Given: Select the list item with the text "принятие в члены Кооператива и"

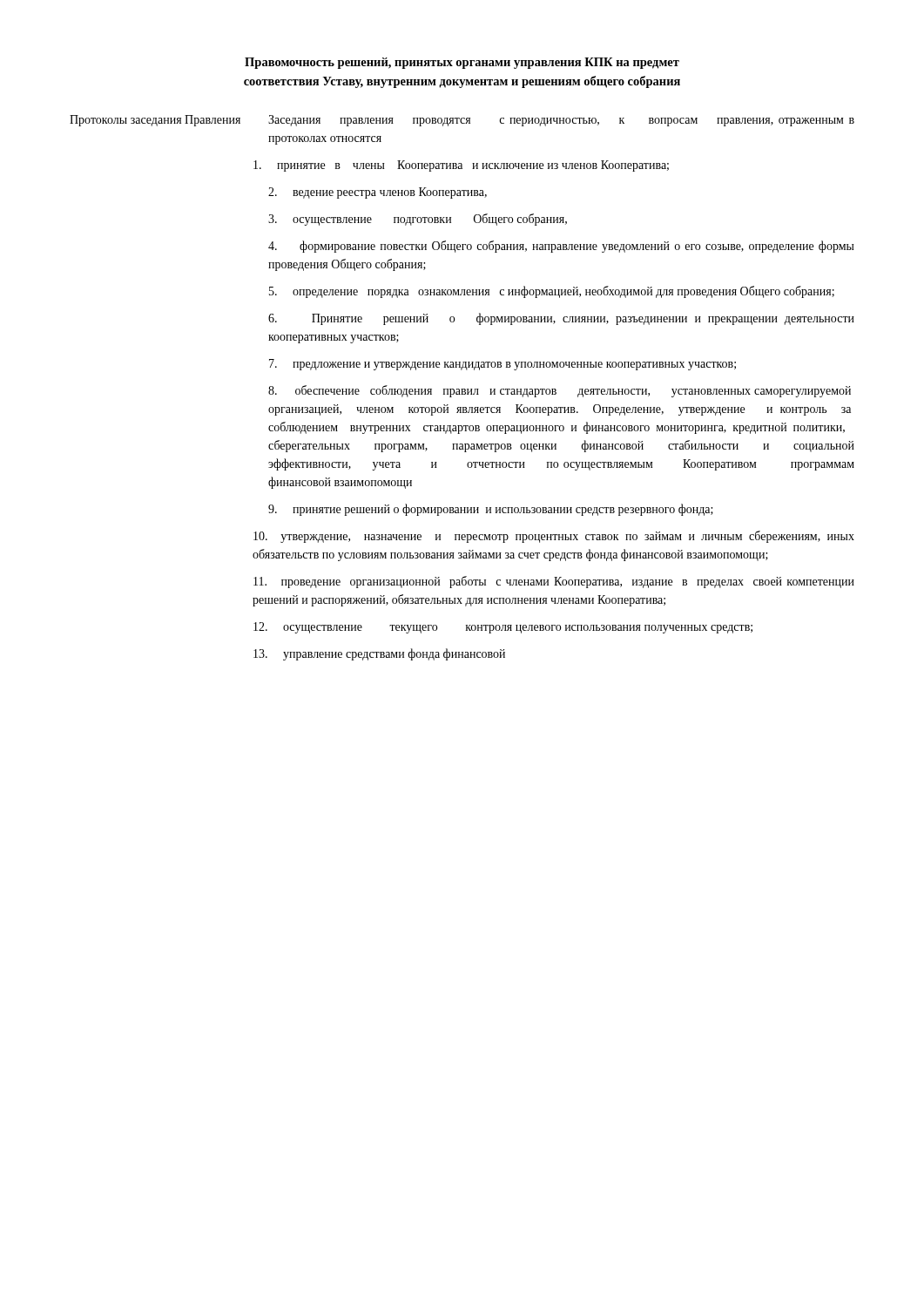Looking at the screenshot, I should (461, 165).
